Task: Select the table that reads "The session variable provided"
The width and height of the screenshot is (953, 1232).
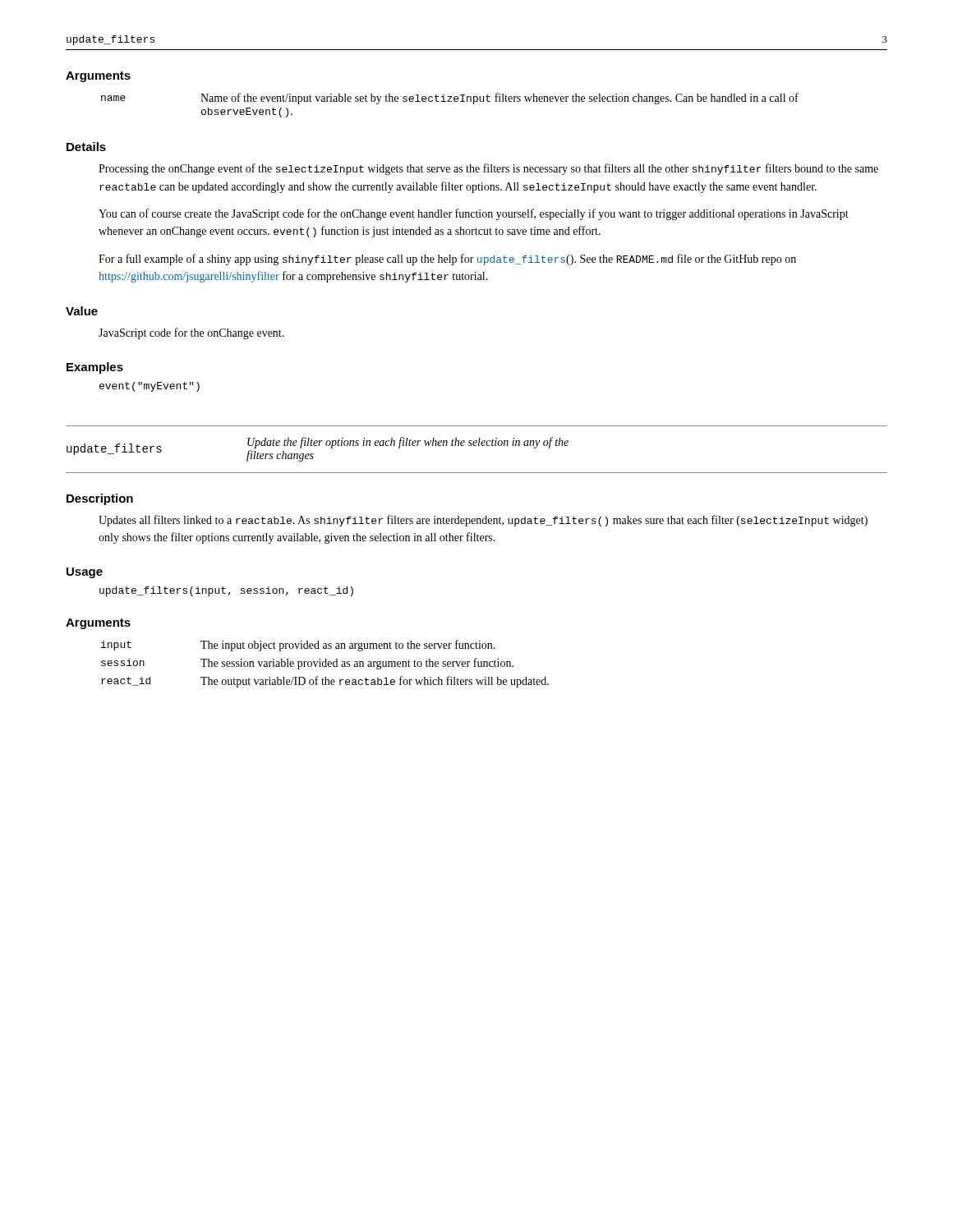Action: point(476,664)
